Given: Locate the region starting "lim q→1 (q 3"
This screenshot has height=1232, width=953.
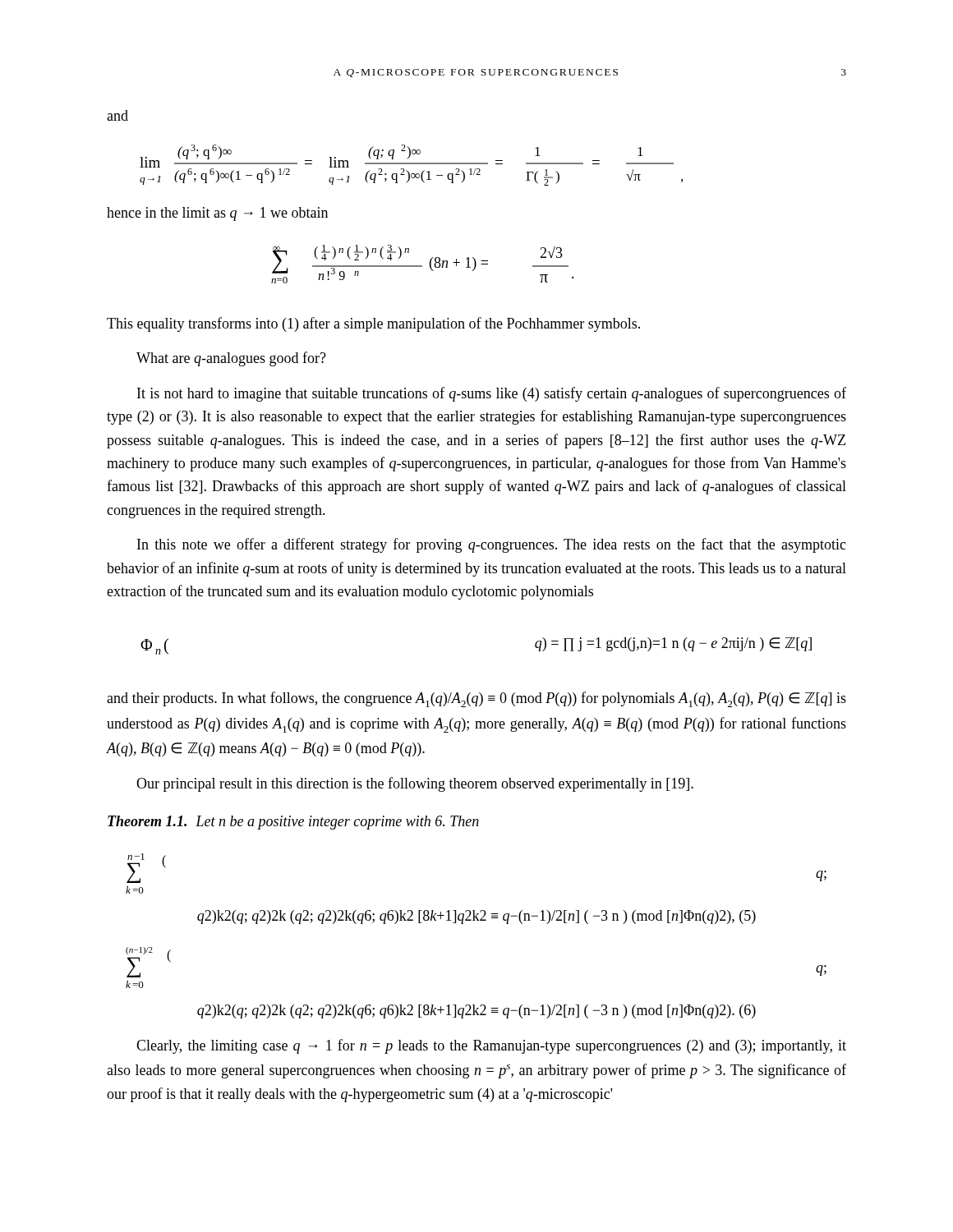Looking at the screenshot, I should [x=476, y=165].
